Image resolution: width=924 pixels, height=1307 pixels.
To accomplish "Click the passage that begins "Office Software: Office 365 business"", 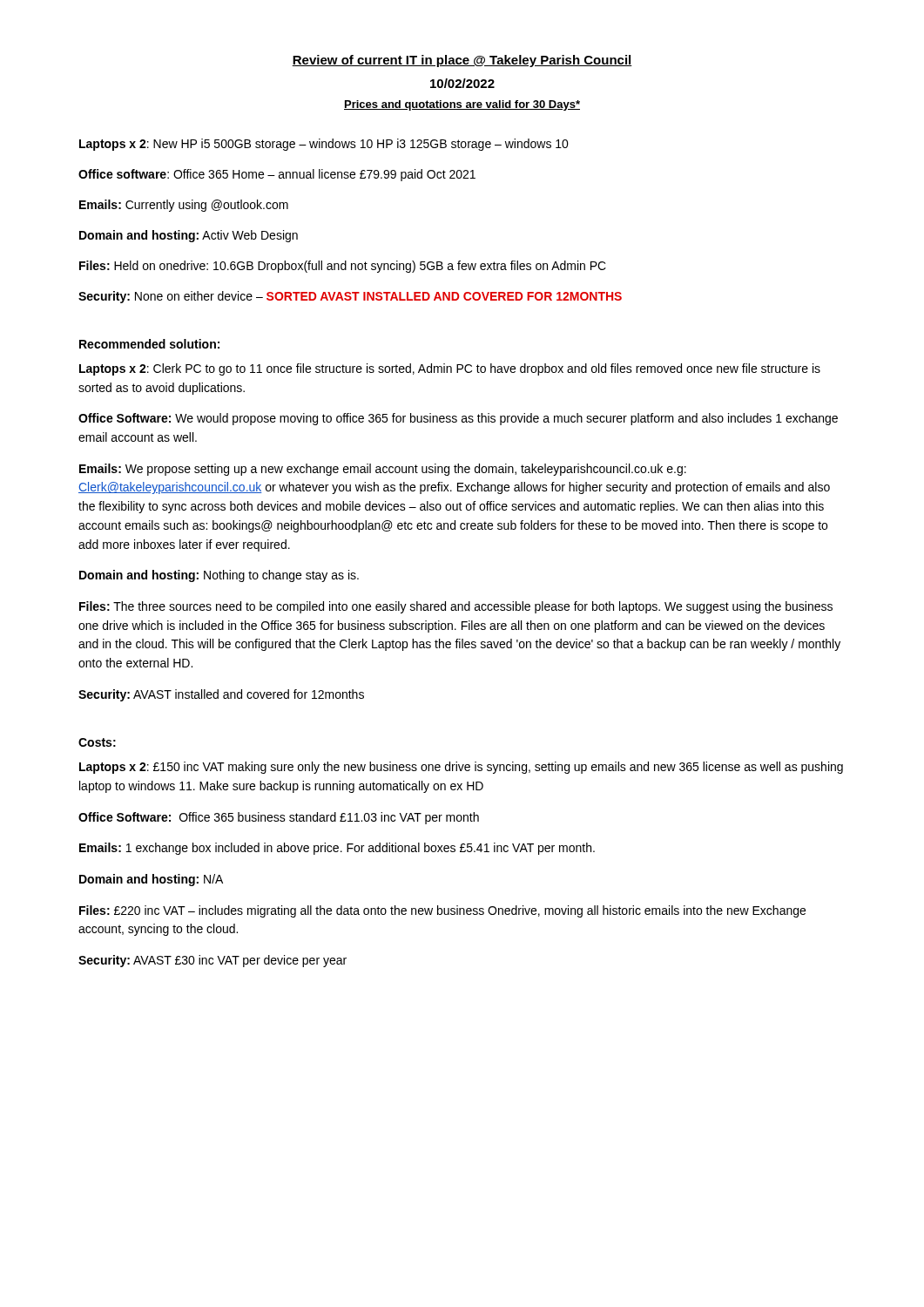I will (279, 817).
